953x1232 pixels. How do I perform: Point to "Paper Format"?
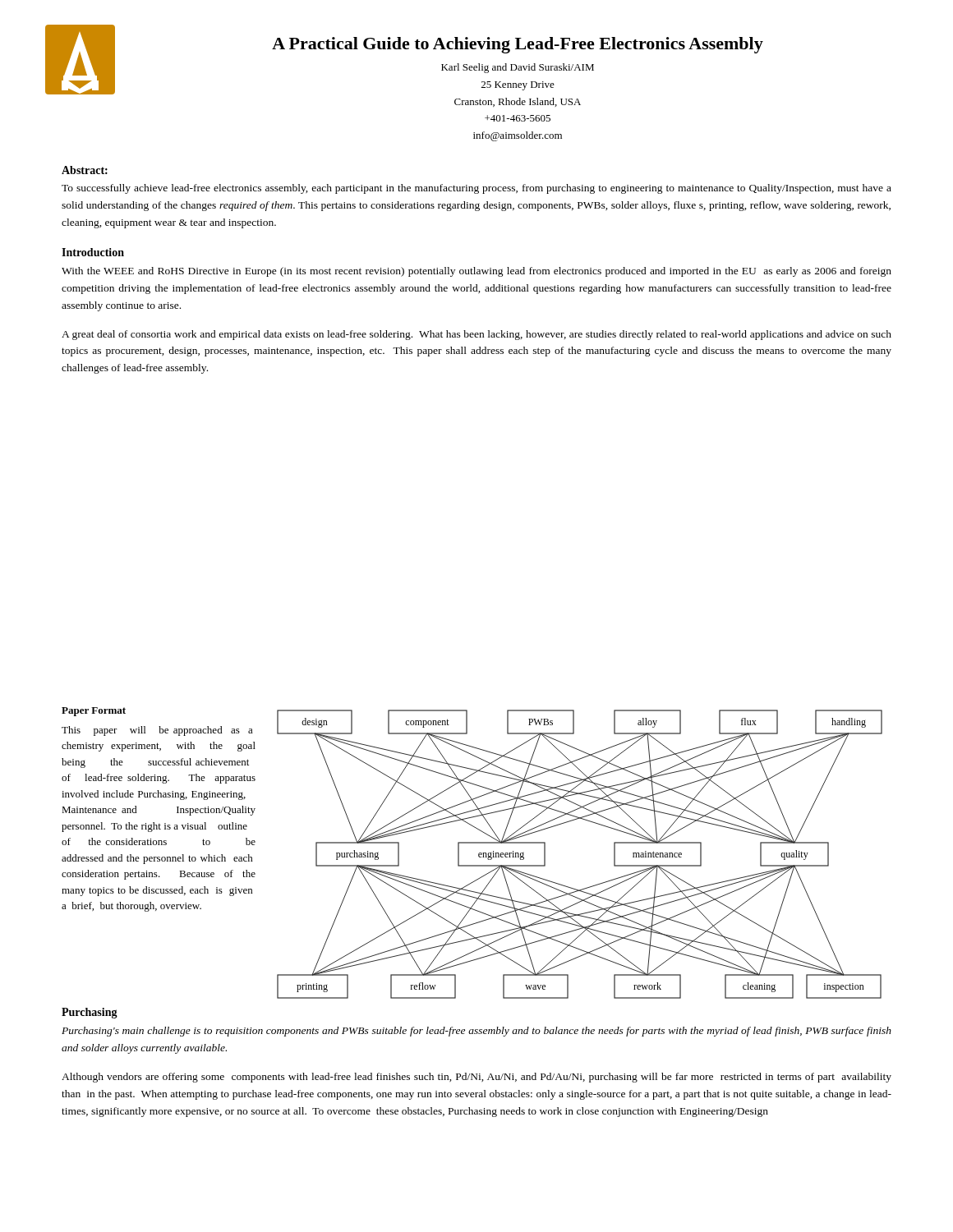94,710
